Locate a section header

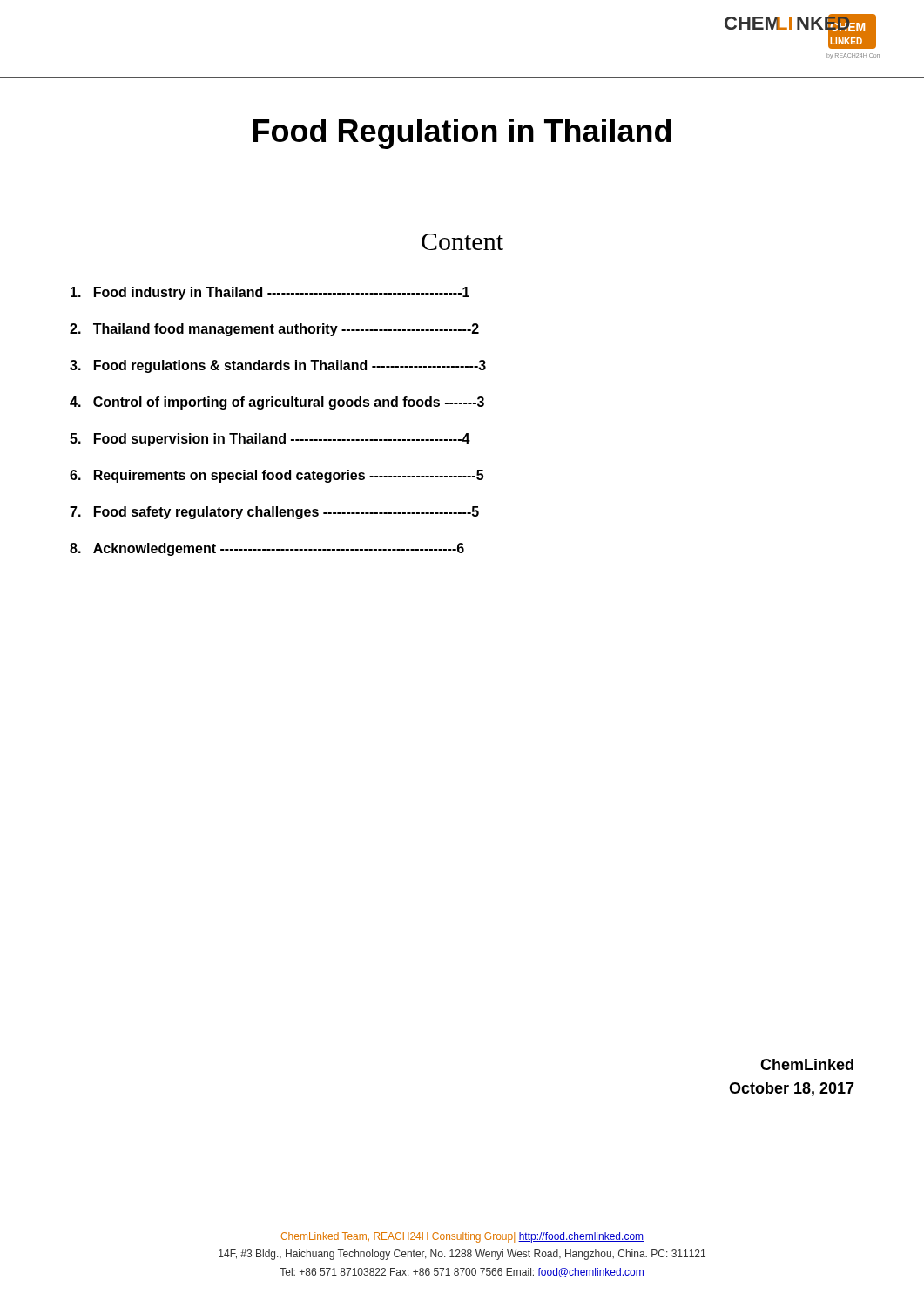coord(462,241)
